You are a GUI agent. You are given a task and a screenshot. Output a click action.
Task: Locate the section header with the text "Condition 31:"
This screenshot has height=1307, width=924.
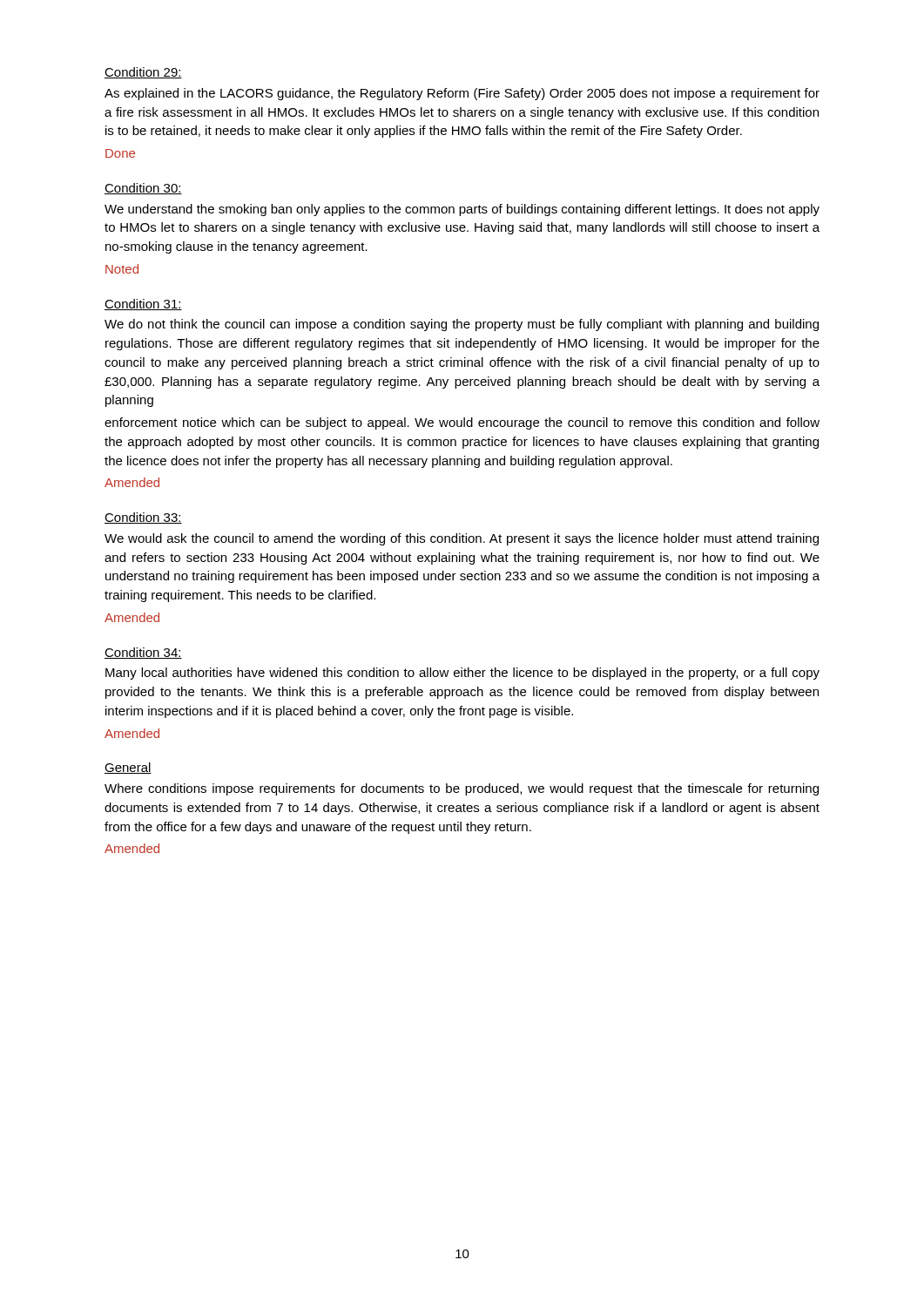[143, 303]
